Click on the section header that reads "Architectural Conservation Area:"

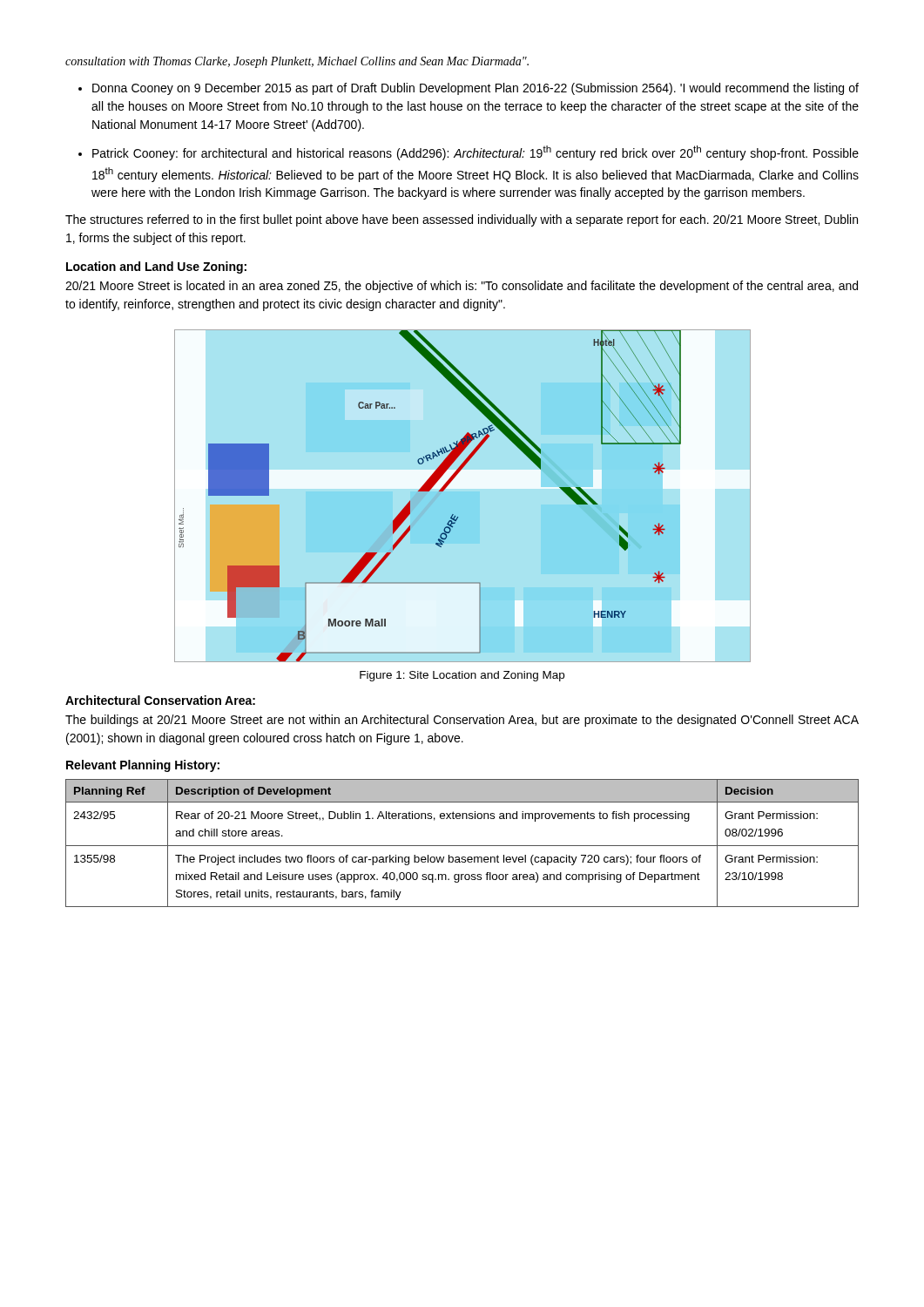tap(161, 701)
